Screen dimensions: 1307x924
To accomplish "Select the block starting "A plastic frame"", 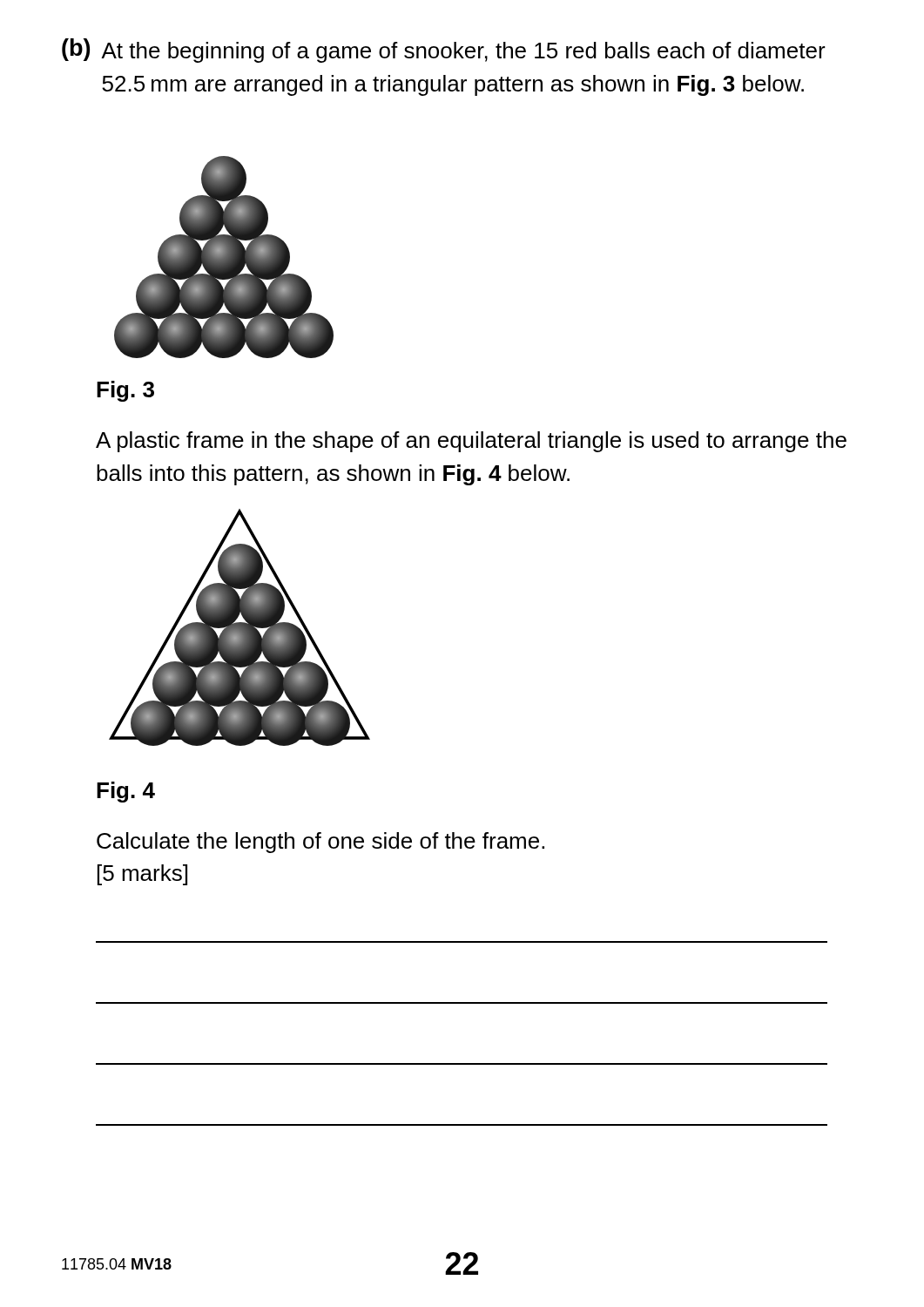I will 472,457.
